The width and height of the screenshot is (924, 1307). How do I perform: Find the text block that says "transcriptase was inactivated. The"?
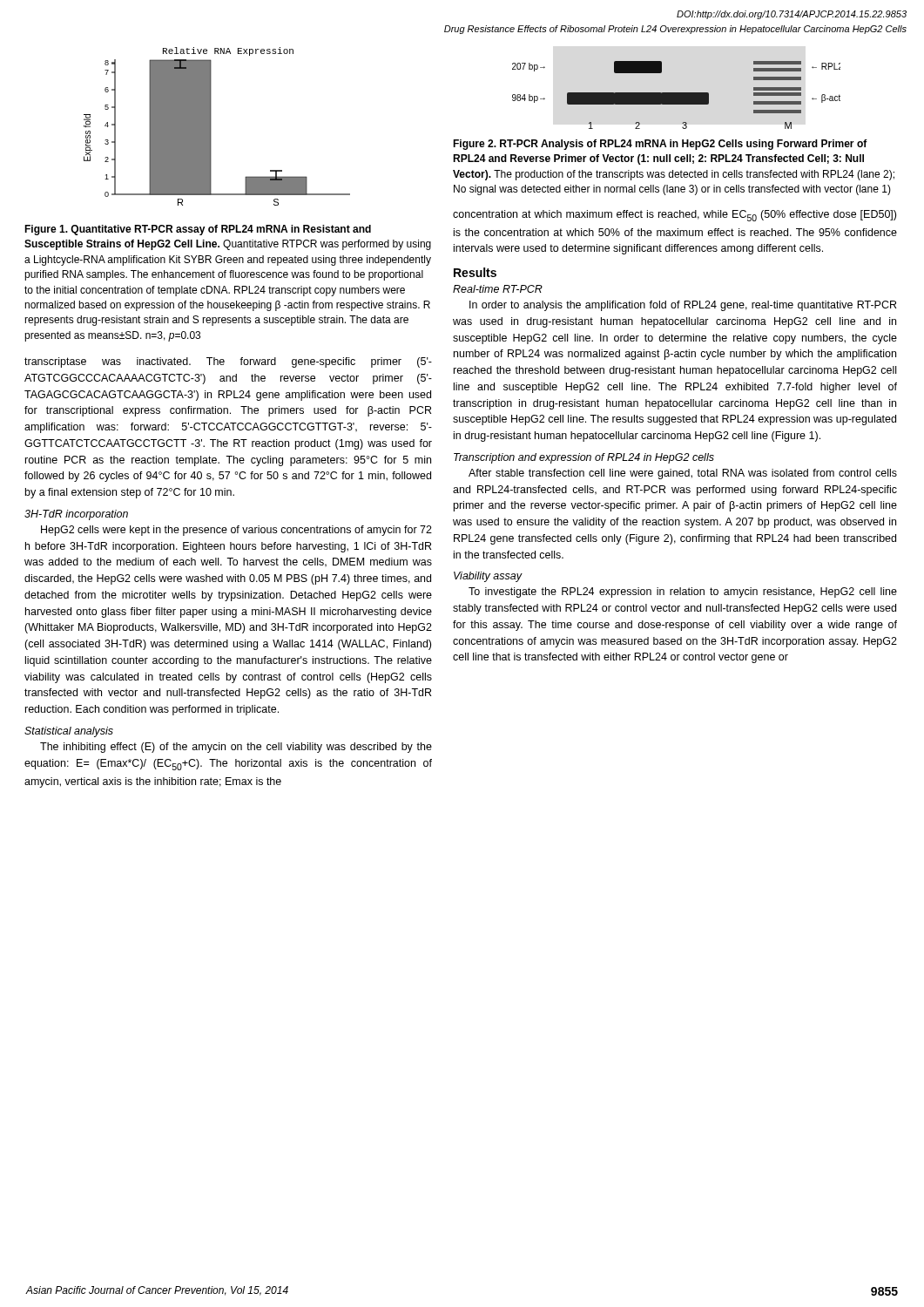tap(228, 427)
